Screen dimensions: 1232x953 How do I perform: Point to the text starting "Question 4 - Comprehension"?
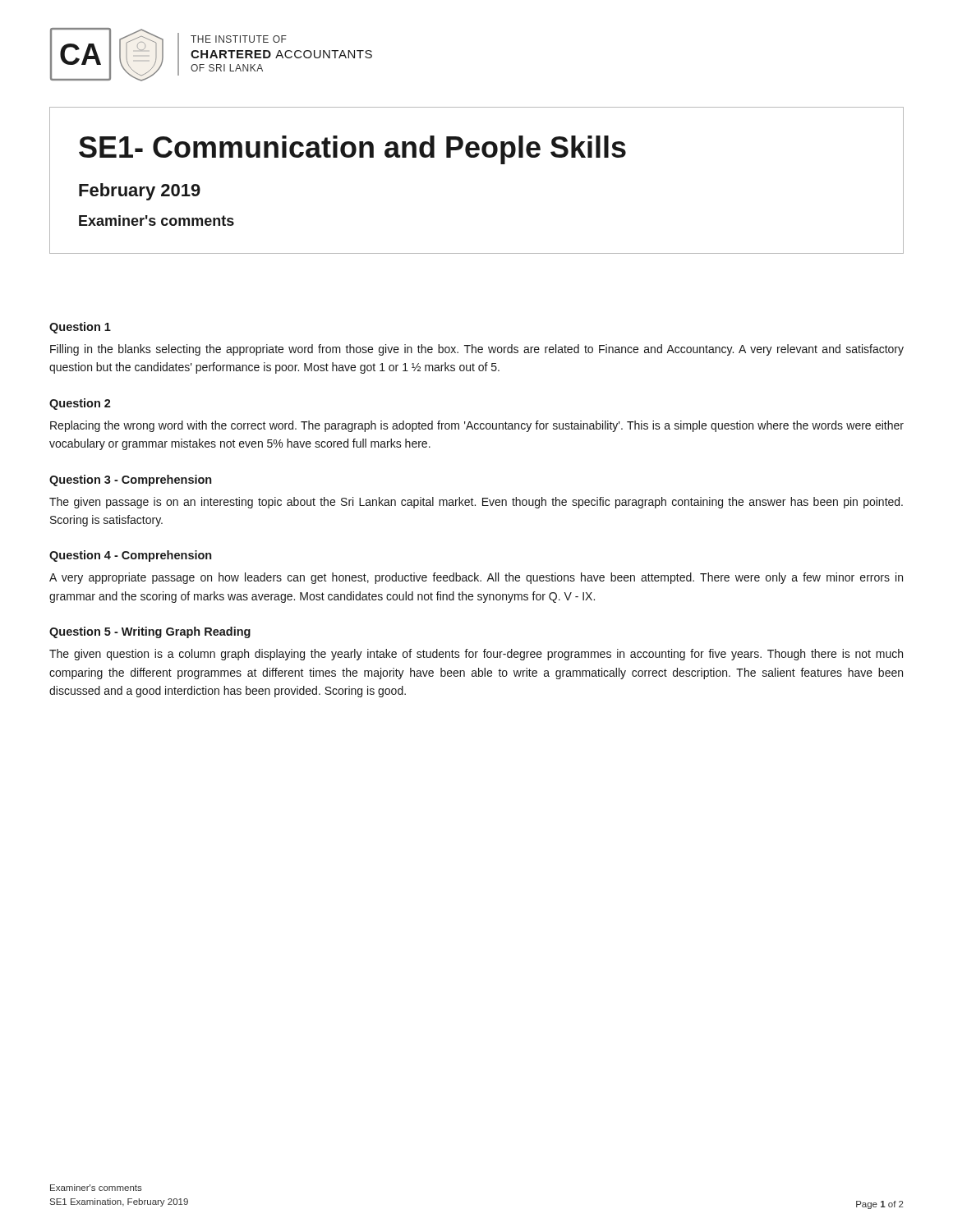(x=131, y=556)
